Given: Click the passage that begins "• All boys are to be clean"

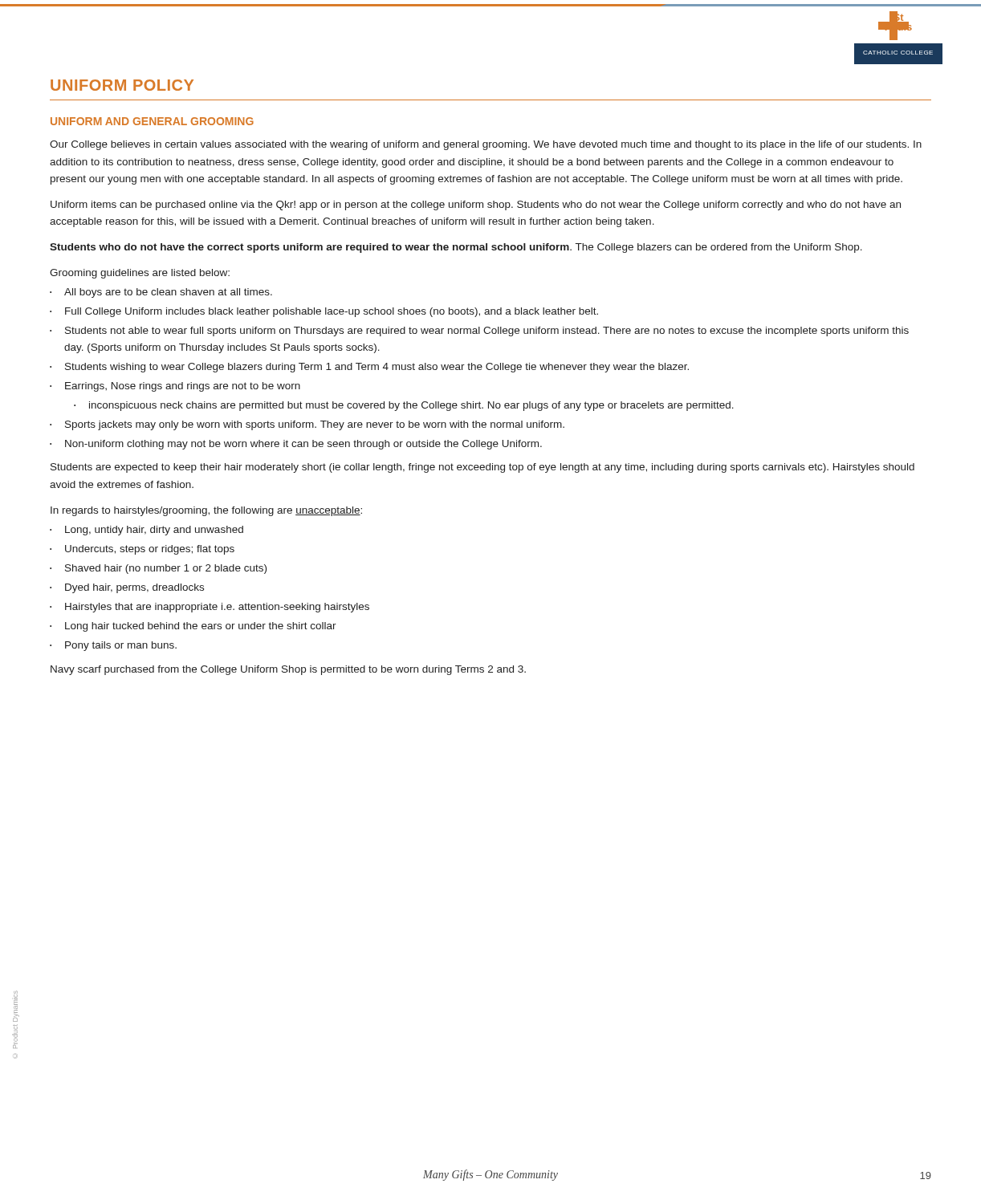Looking at the screenshot, I should point(161,293).
